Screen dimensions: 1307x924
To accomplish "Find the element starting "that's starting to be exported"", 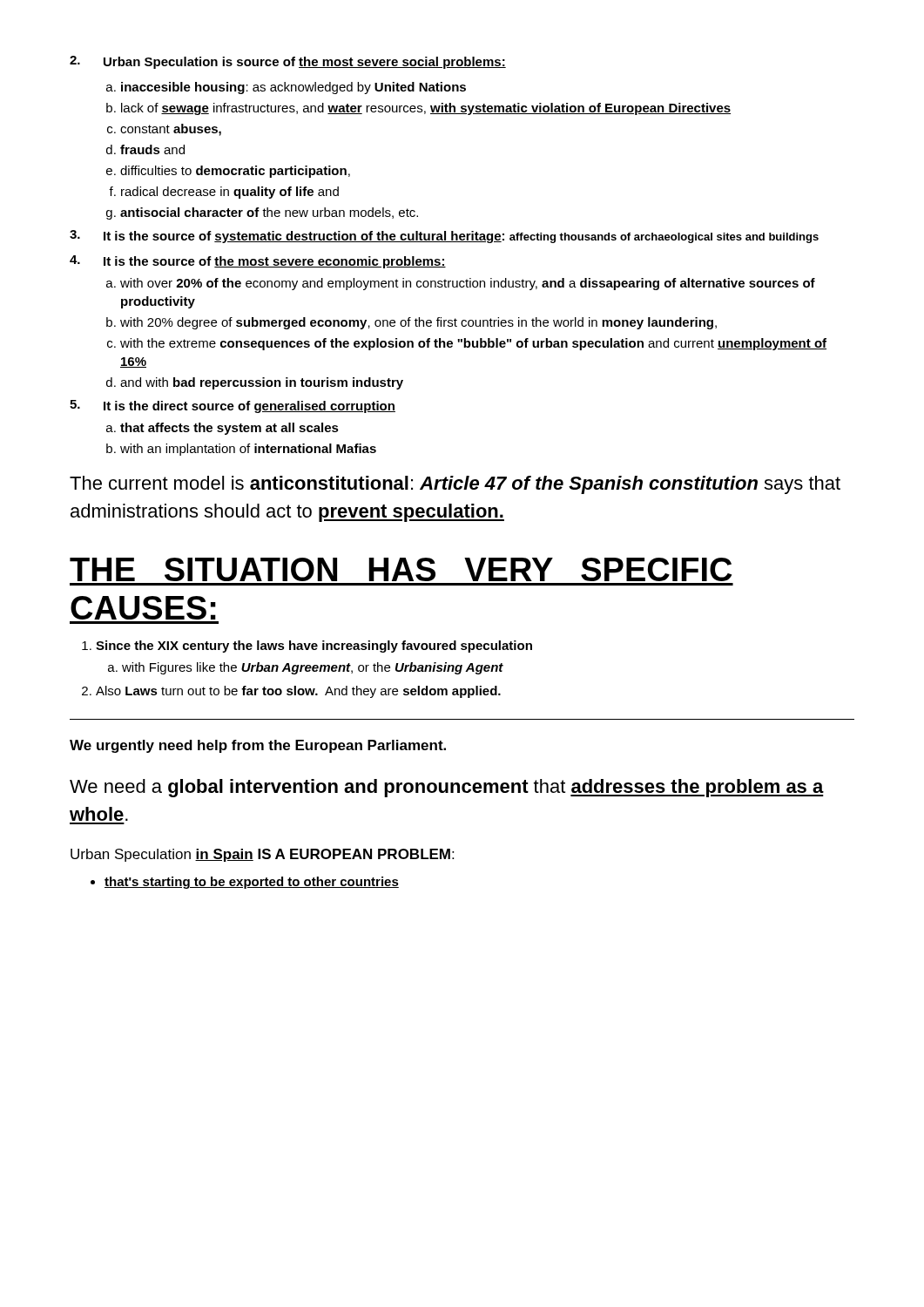I will click(x=252, y=882).
